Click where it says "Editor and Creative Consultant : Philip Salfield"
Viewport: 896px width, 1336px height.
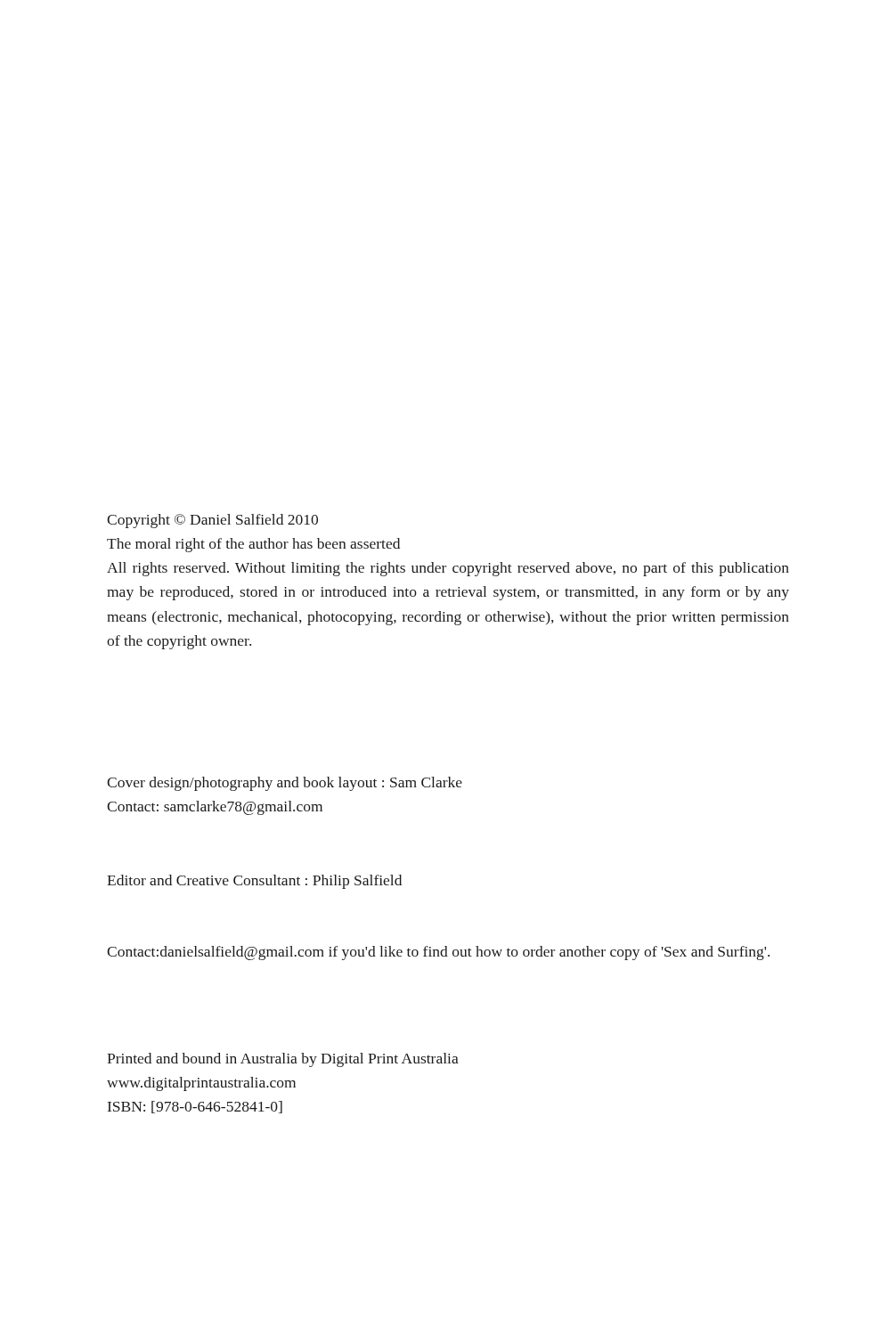point(254,882)
